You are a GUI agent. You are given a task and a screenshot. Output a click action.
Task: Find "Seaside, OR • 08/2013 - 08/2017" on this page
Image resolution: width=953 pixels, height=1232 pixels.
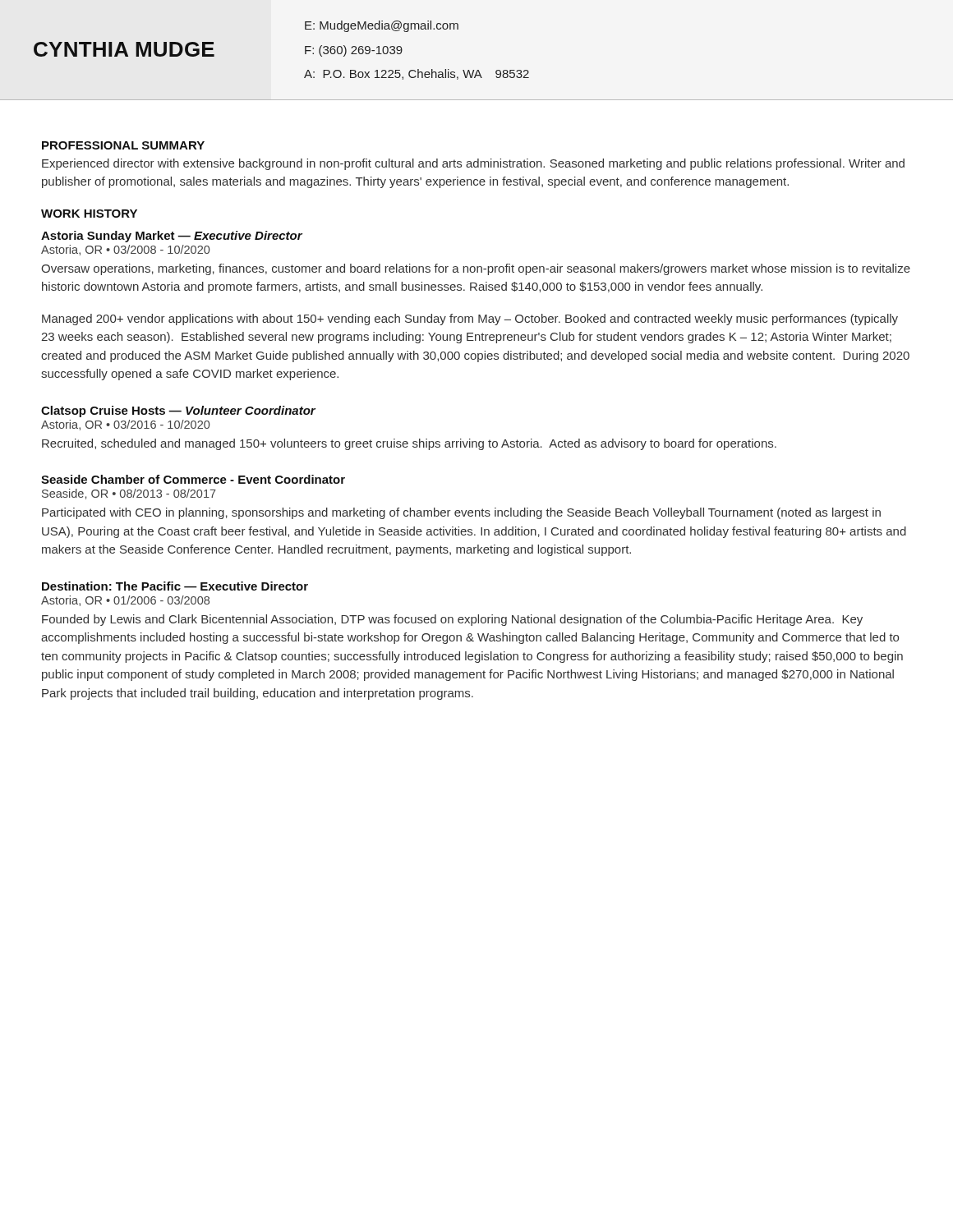pyautogui.click(x=129, y=494)
